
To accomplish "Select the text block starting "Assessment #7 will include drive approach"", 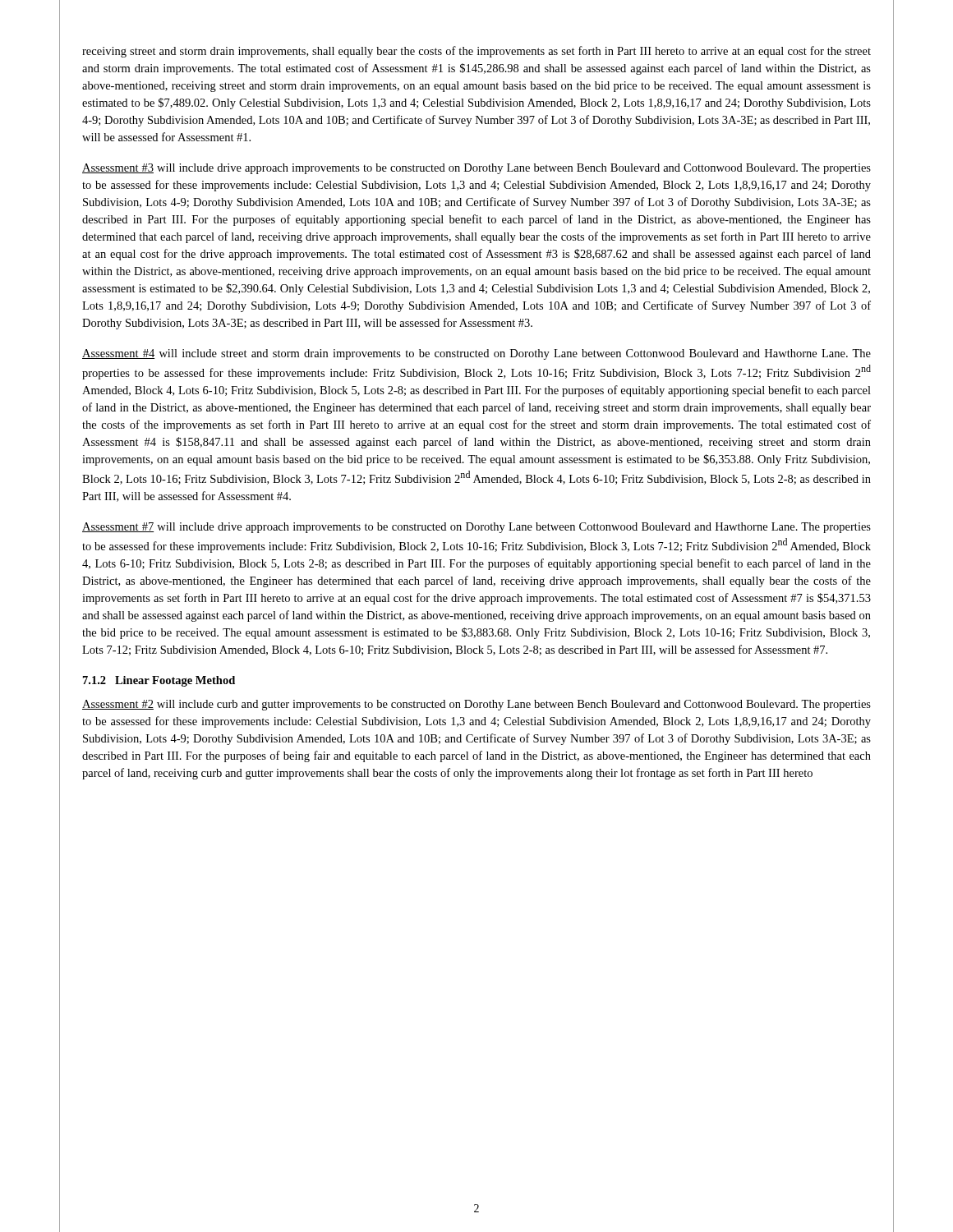I will tap(476, 589).
